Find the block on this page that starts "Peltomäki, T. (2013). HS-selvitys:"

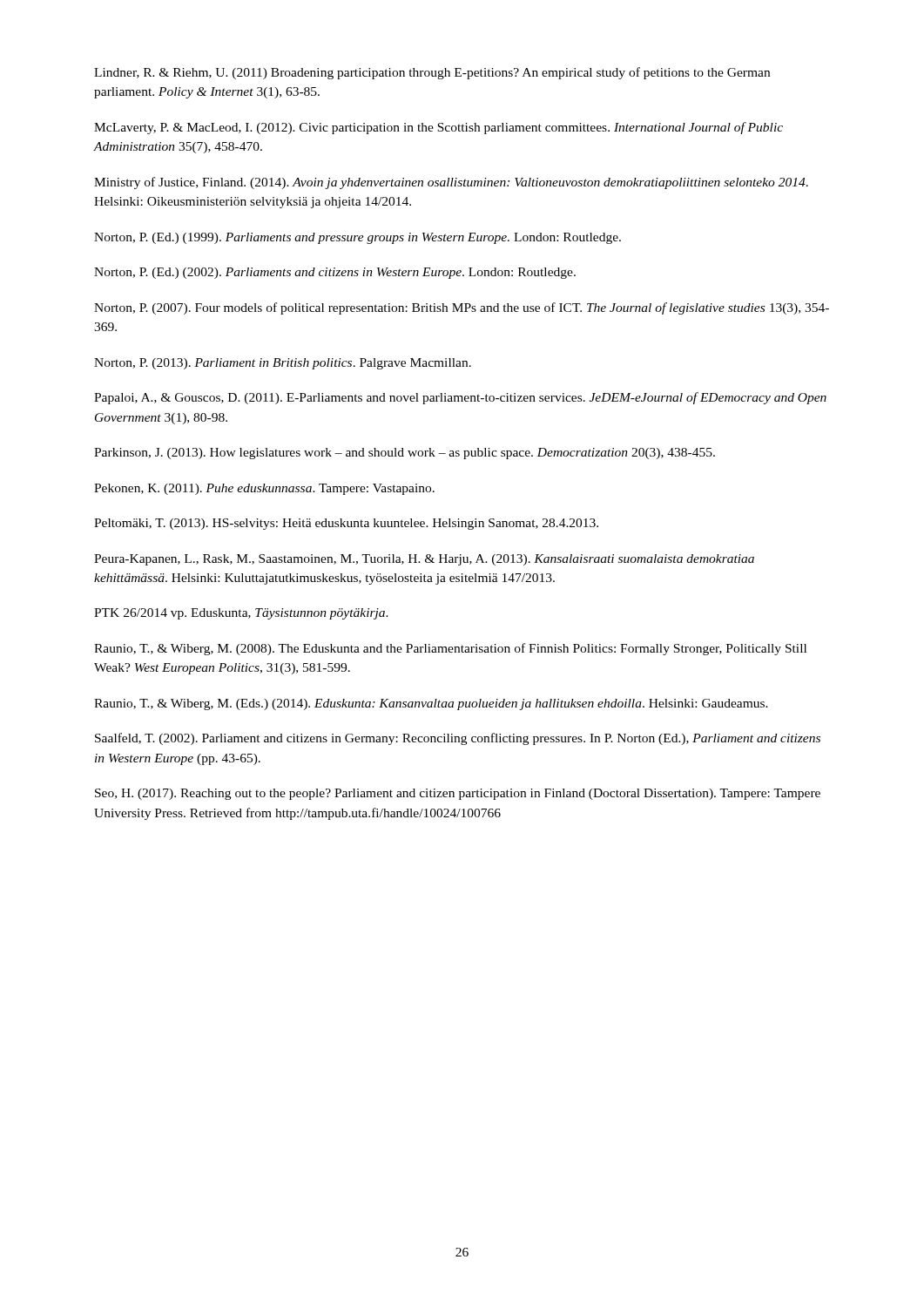tap(347, 522)
